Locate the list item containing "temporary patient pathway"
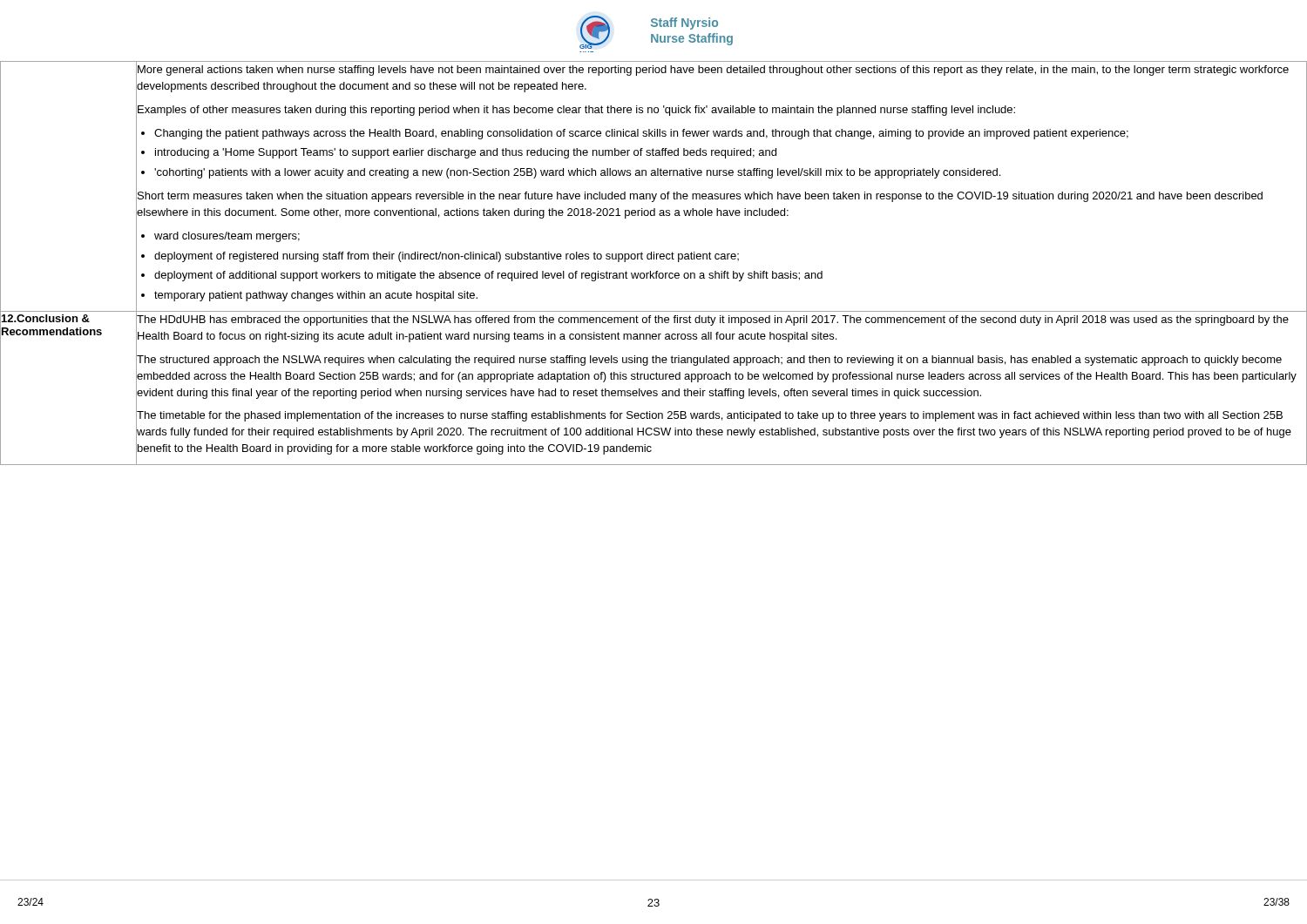 [316, 295]
